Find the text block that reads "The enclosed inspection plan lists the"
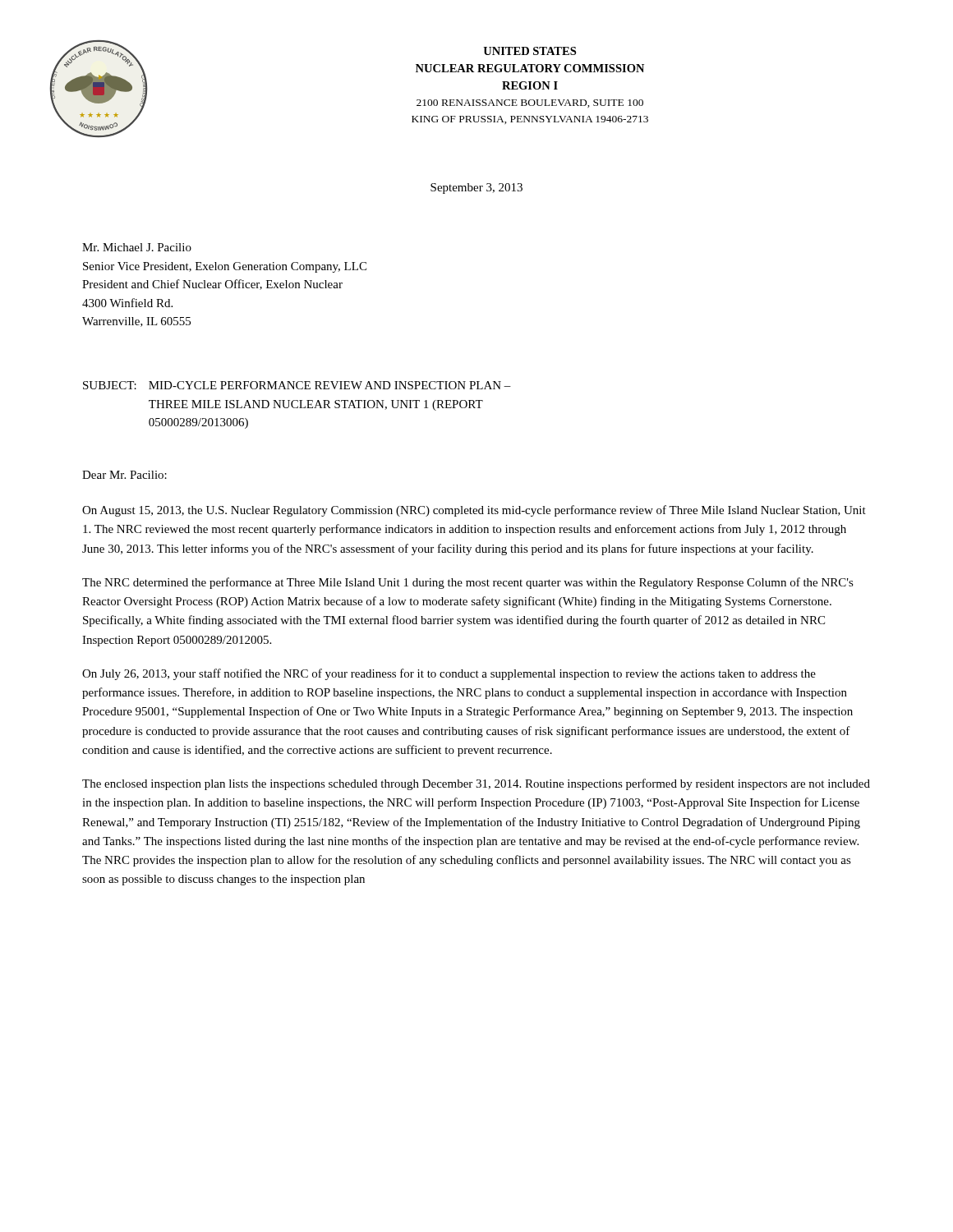 [x=476, y=831]
